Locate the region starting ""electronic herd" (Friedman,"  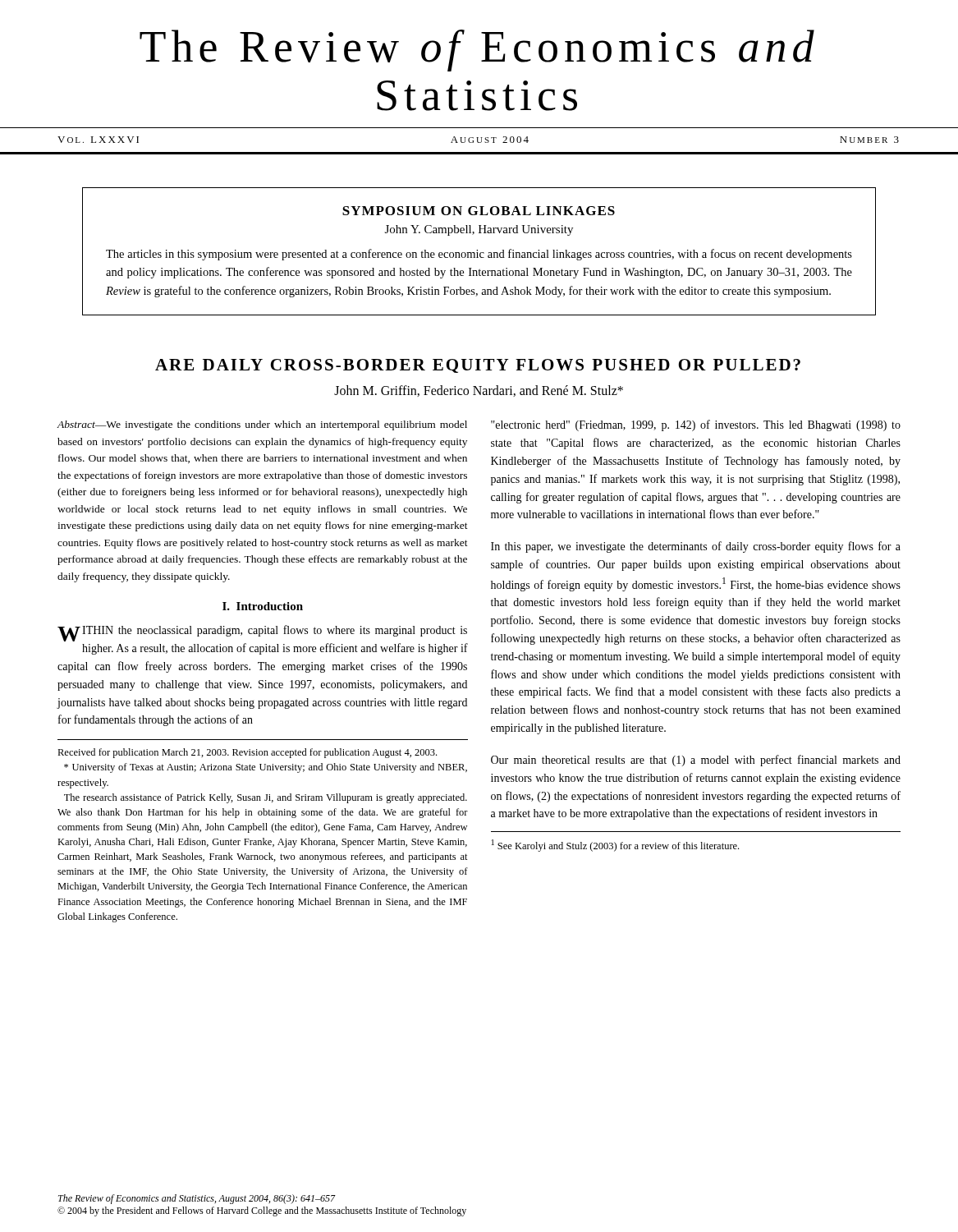pyautogui.click(x=696, y=470)
